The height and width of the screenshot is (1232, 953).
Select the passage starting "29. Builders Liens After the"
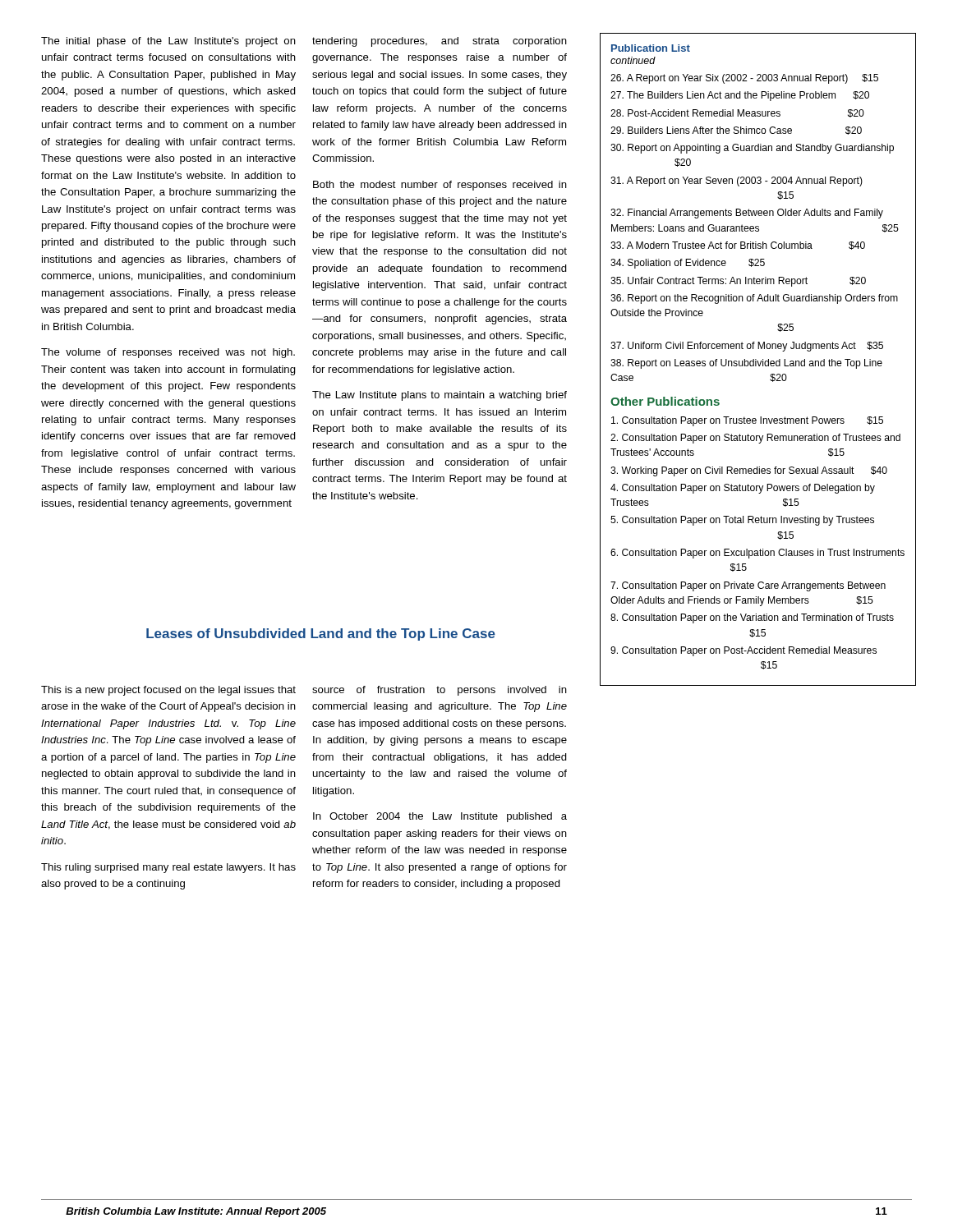coord(736,131)
